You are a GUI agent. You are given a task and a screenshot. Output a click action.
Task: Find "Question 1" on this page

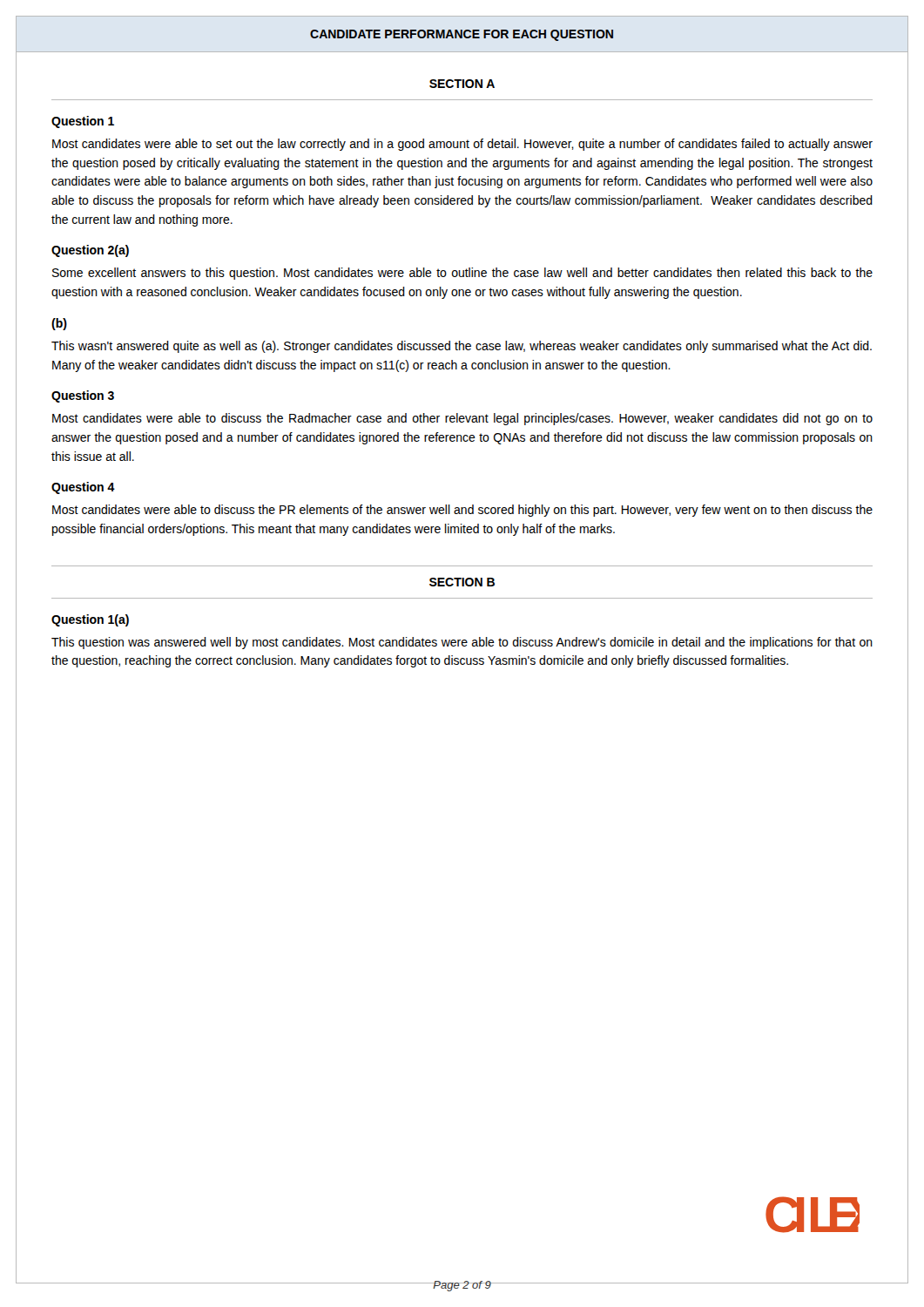tap(83, 121)
